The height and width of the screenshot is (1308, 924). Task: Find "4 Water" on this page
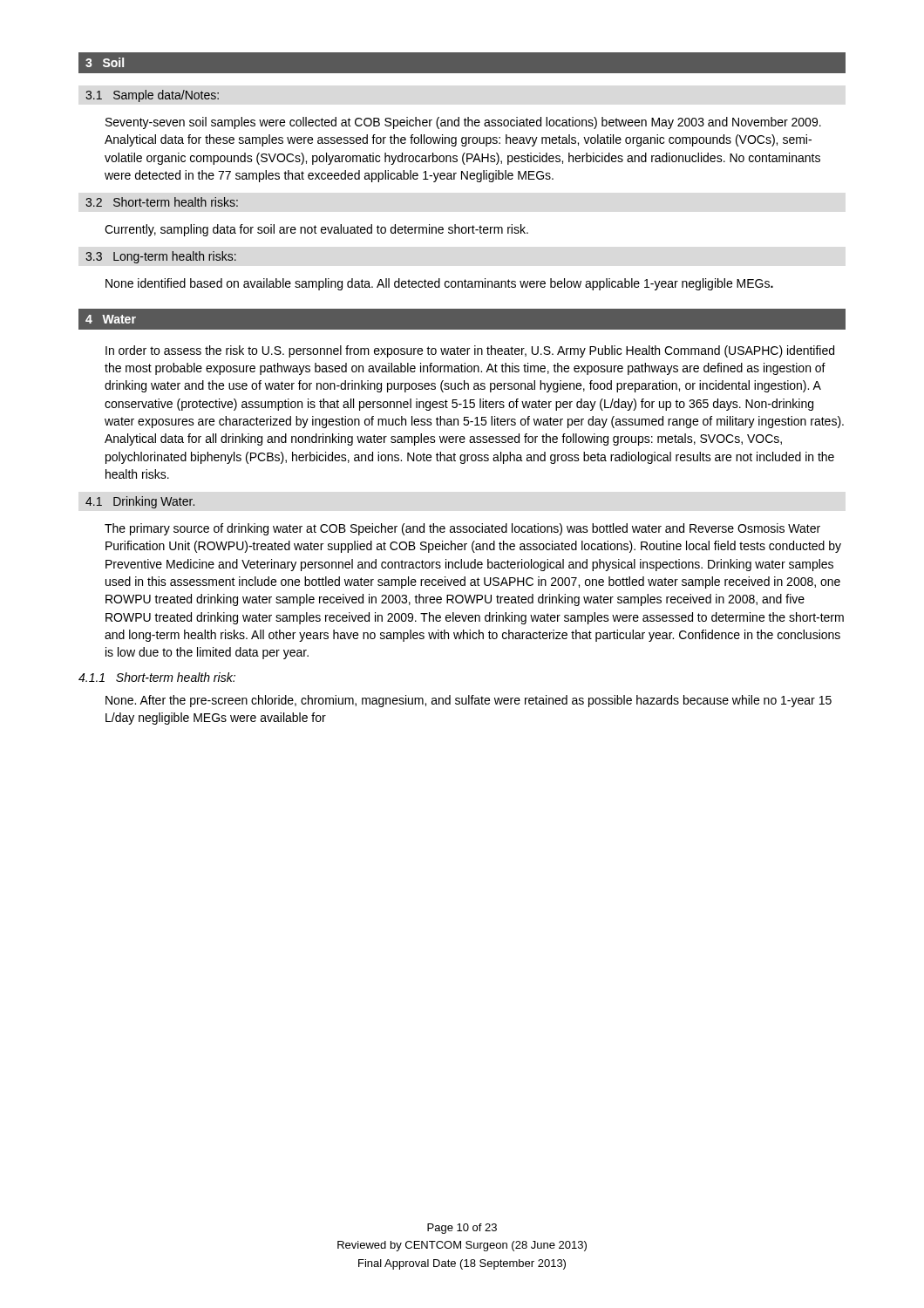coord(462,319)
